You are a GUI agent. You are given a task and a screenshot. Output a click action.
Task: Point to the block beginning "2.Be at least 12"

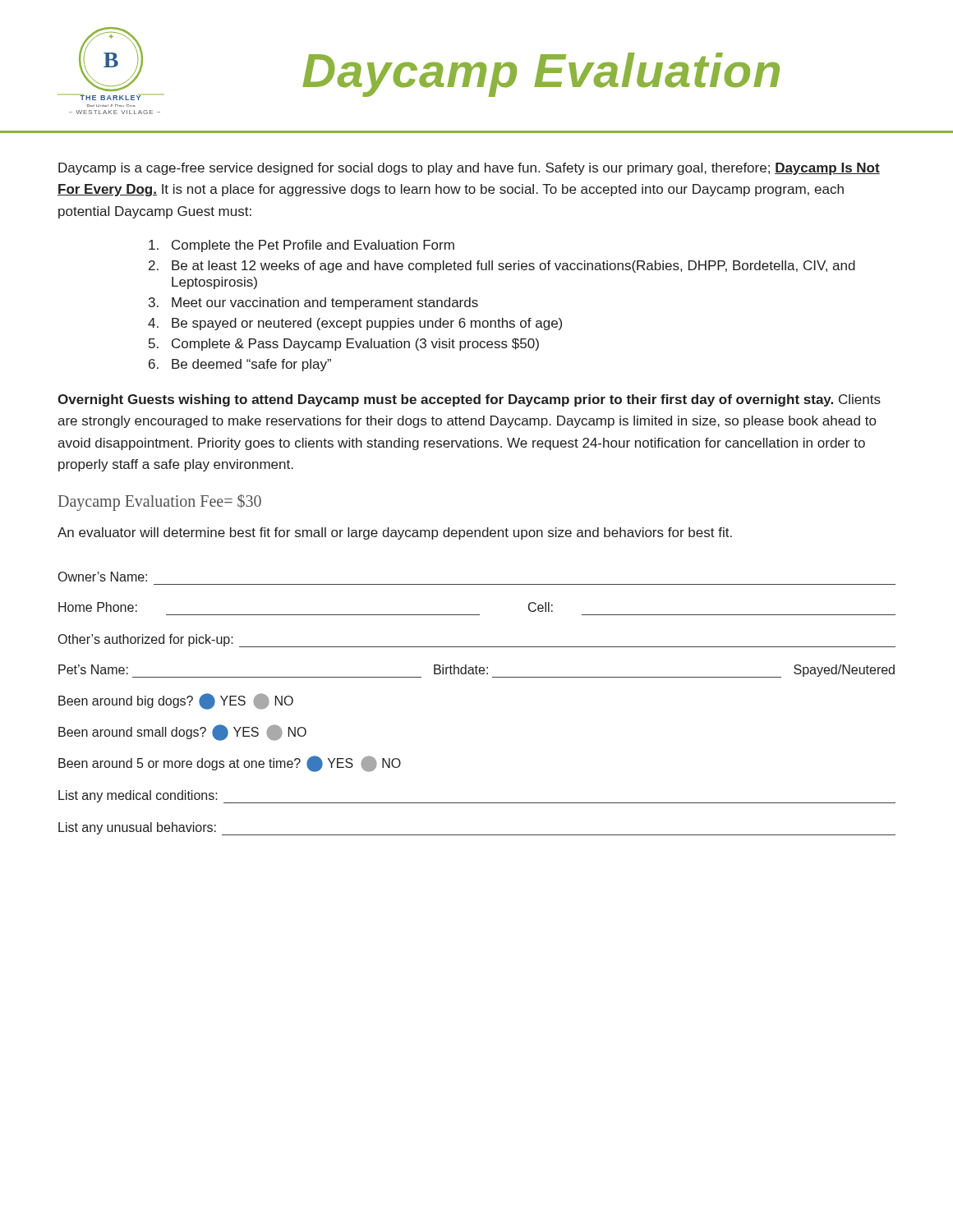pos(522,274)
